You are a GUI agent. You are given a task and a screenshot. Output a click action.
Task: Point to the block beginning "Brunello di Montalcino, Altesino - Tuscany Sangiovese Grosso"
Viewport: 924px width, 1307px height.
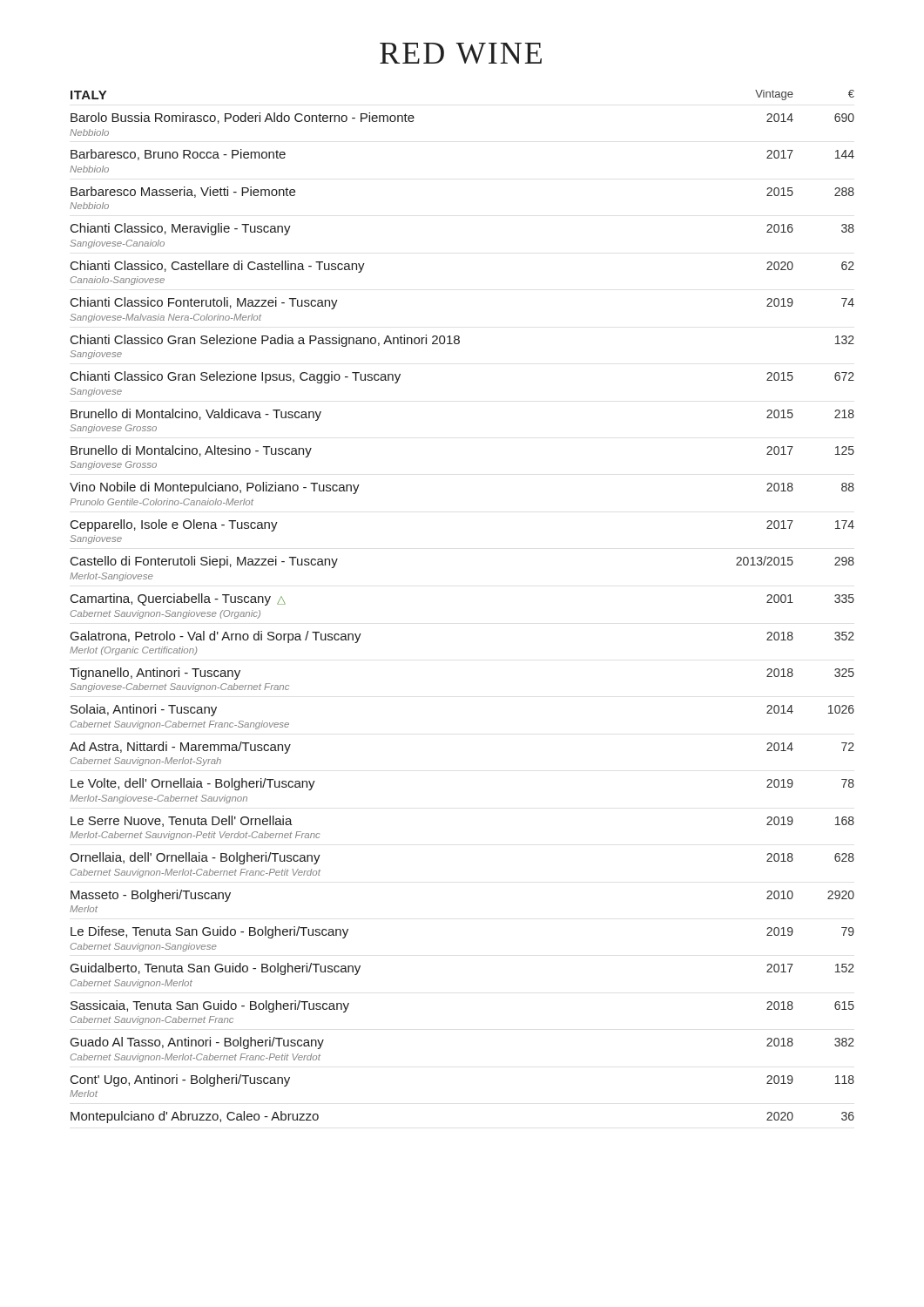pos(186,451)
